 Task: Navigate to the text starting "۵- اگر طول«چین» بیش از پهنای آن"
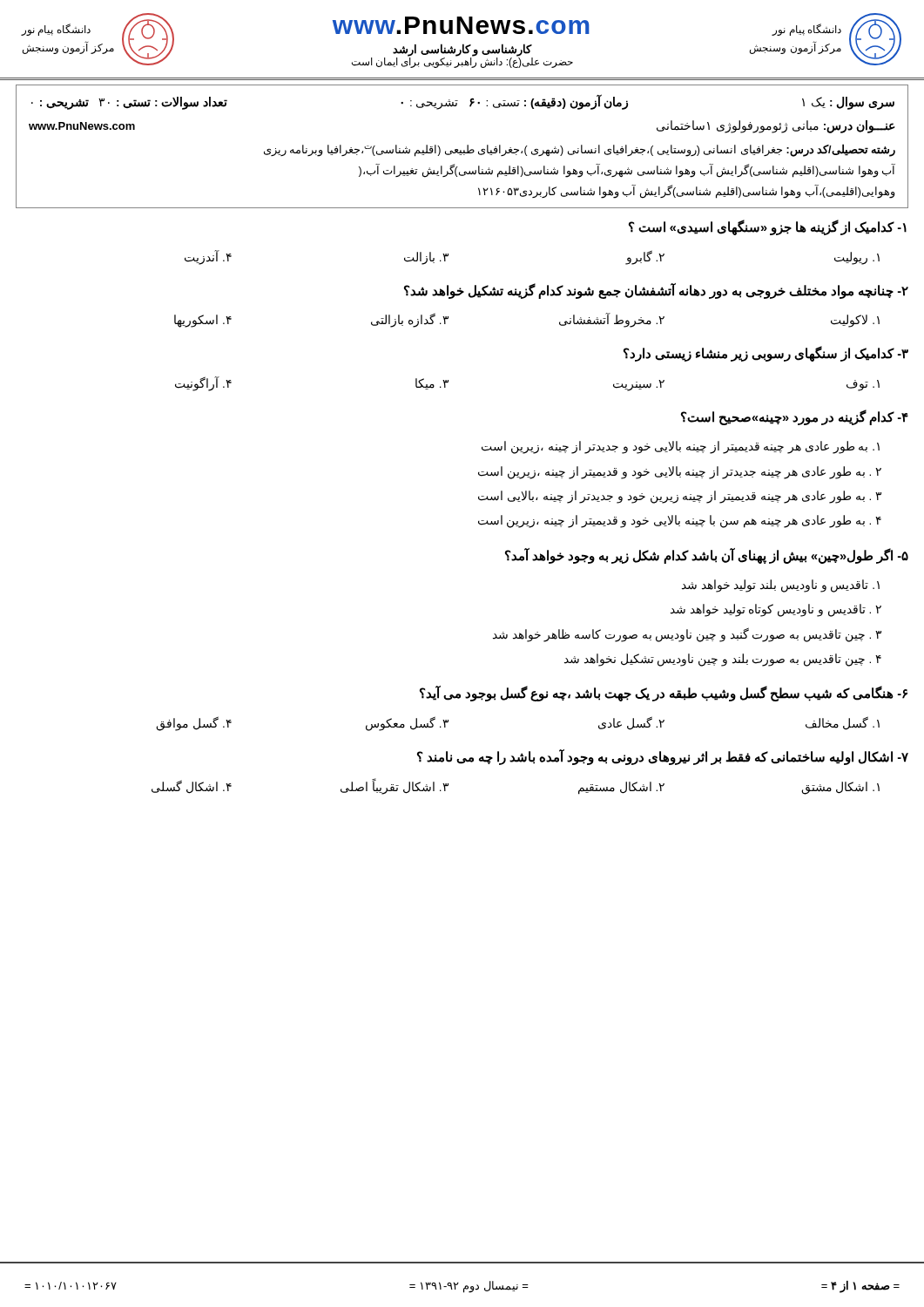click(x=707, y=556)
